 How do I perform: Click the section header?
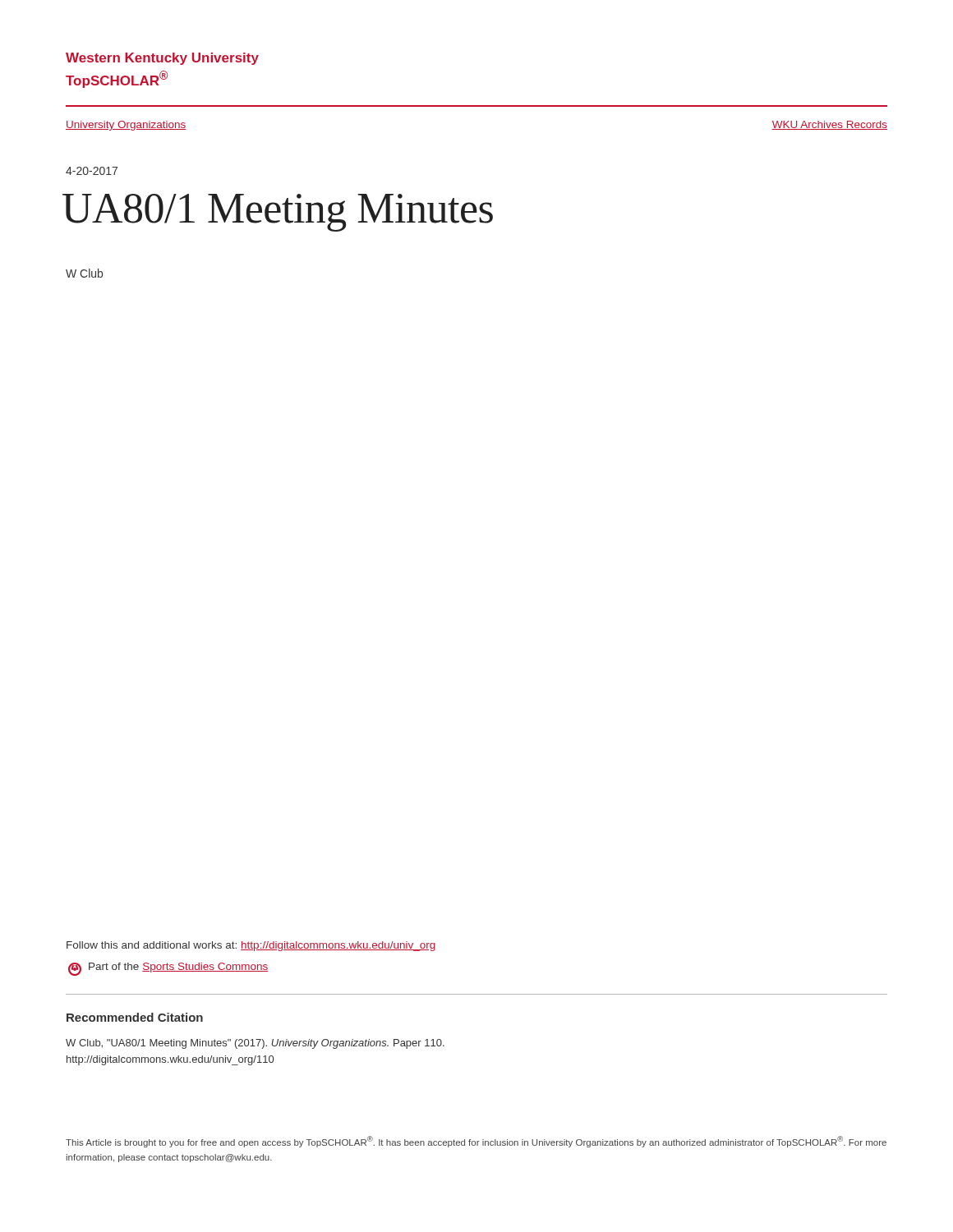(x=135, y=1017)
